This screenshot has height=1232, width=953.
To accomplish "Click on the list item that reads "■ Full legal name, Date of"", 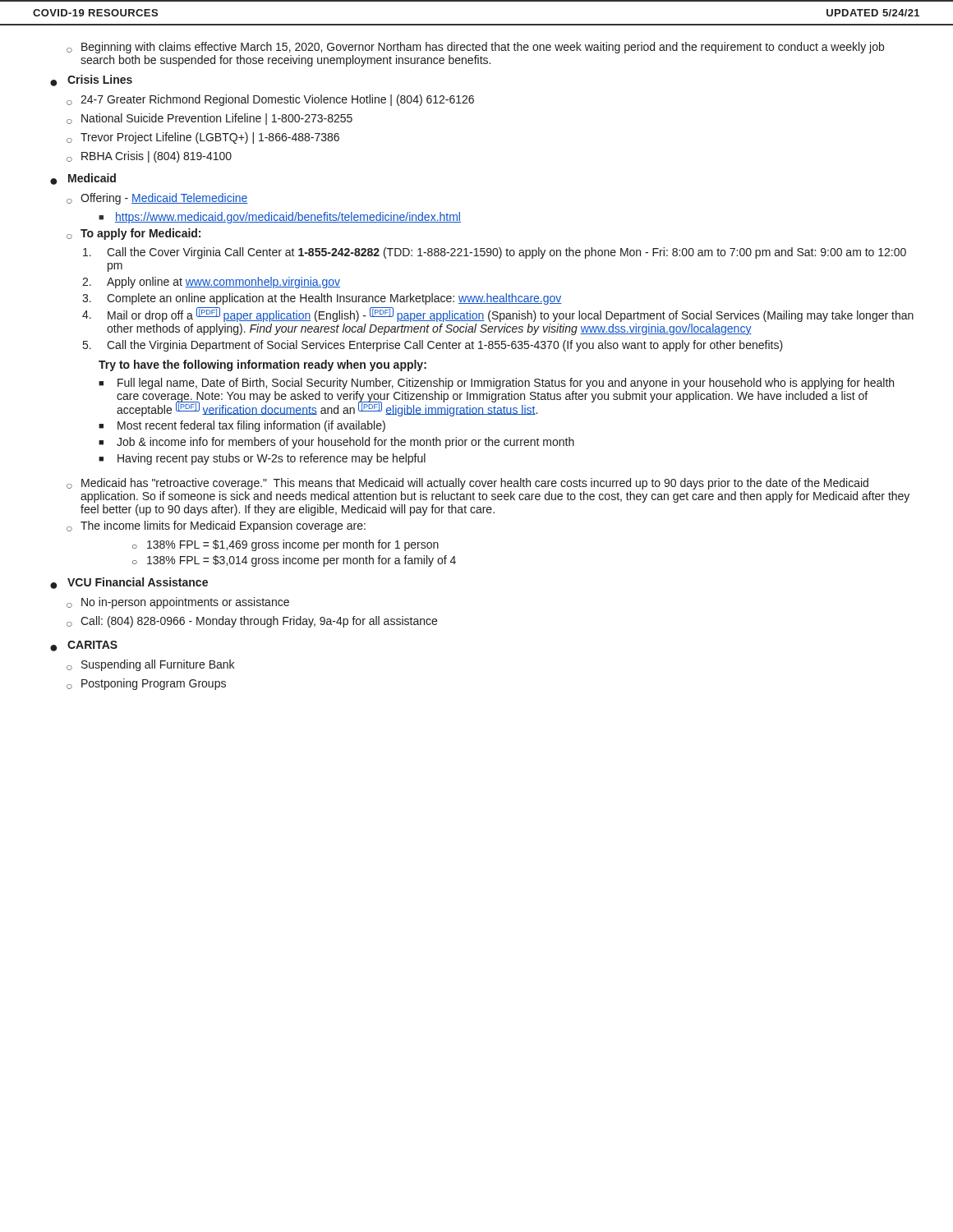I will tap(509, 396).
